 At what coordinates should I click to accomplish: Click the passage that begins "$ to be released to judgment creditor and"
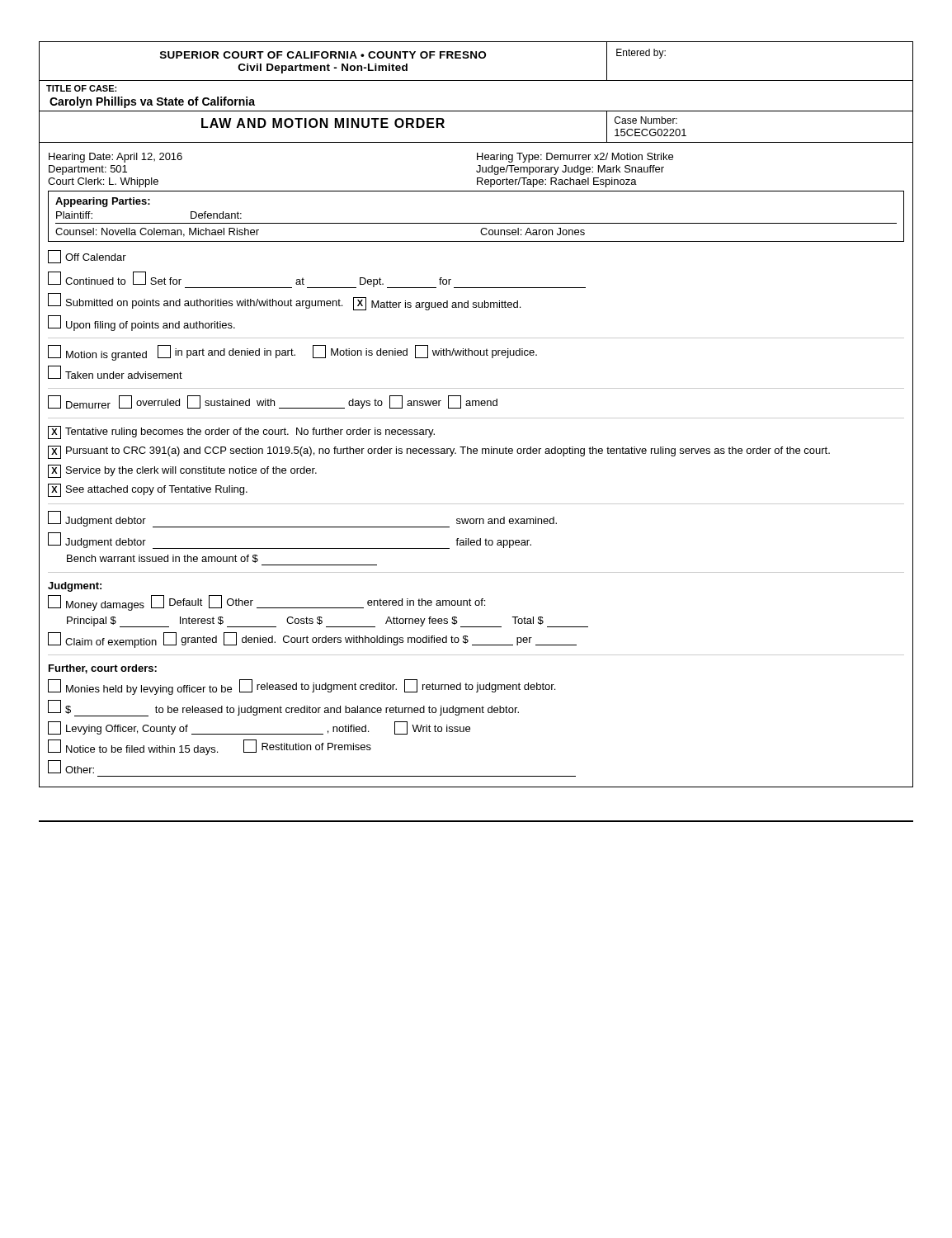(x=284, y=708)
